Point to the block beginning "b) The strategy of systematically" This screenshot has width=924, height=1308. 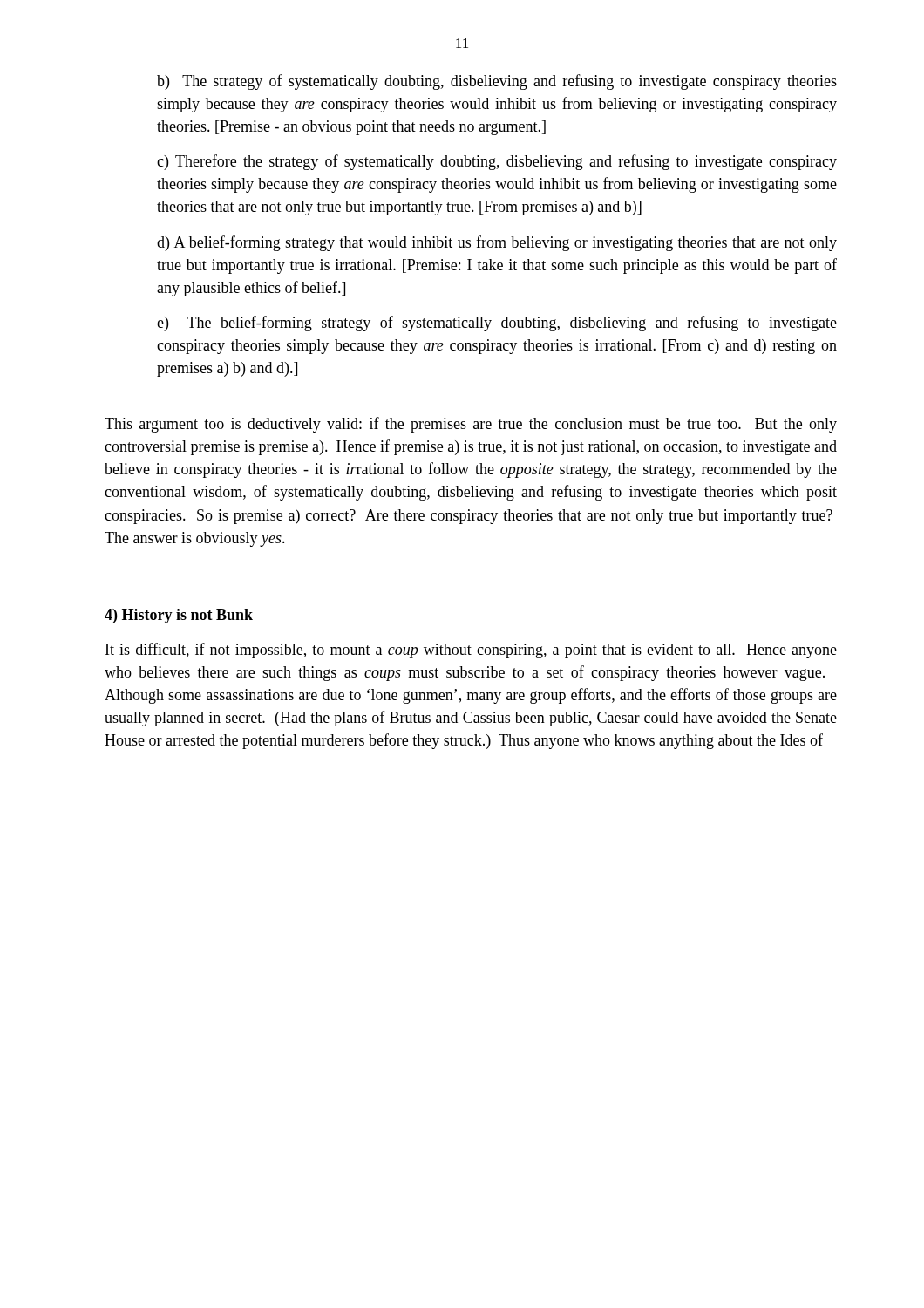[497, 104]
